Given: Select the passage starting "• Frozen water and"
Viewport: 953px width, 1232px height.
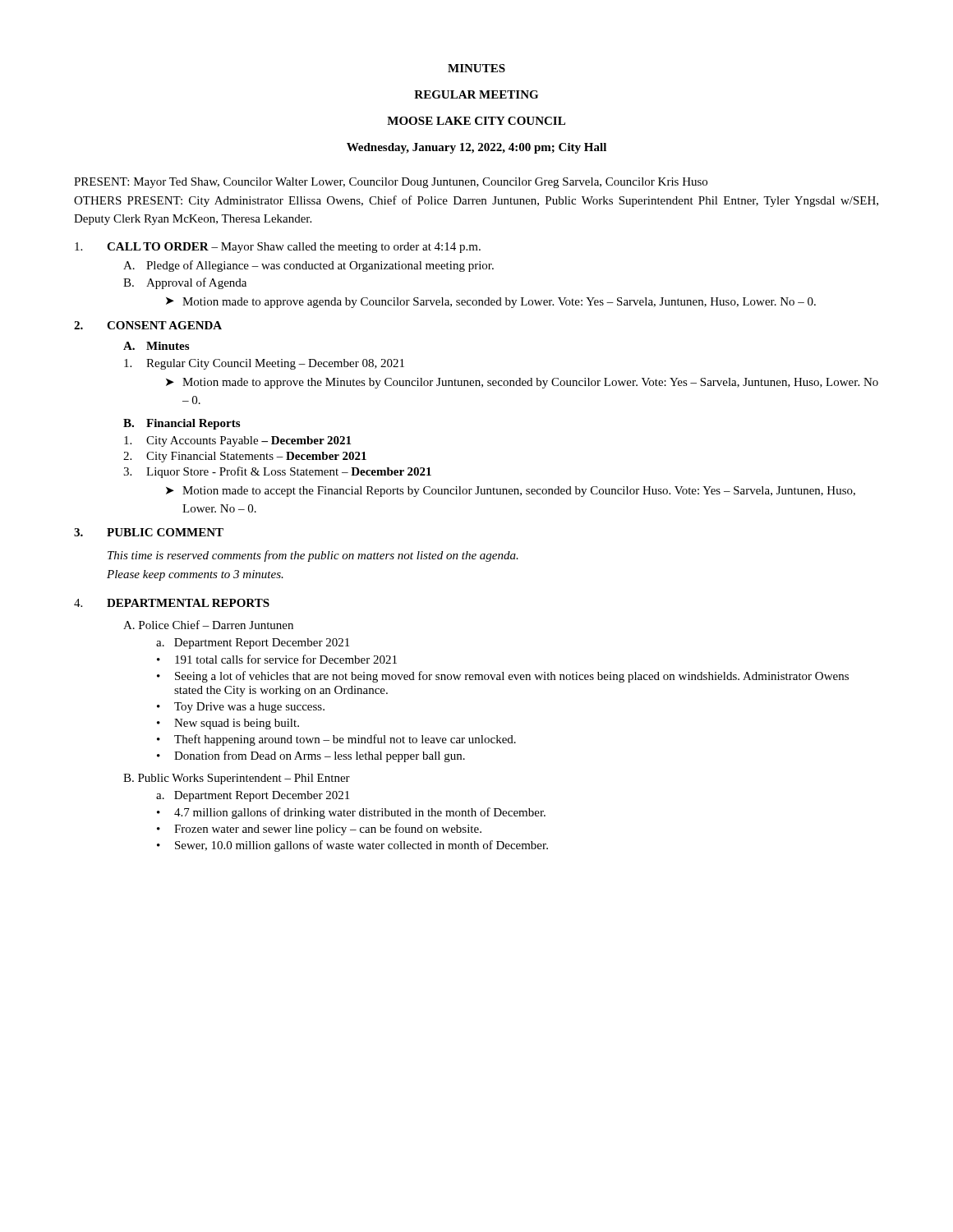Looking at the screenshot, I should (x=319, y=829).
